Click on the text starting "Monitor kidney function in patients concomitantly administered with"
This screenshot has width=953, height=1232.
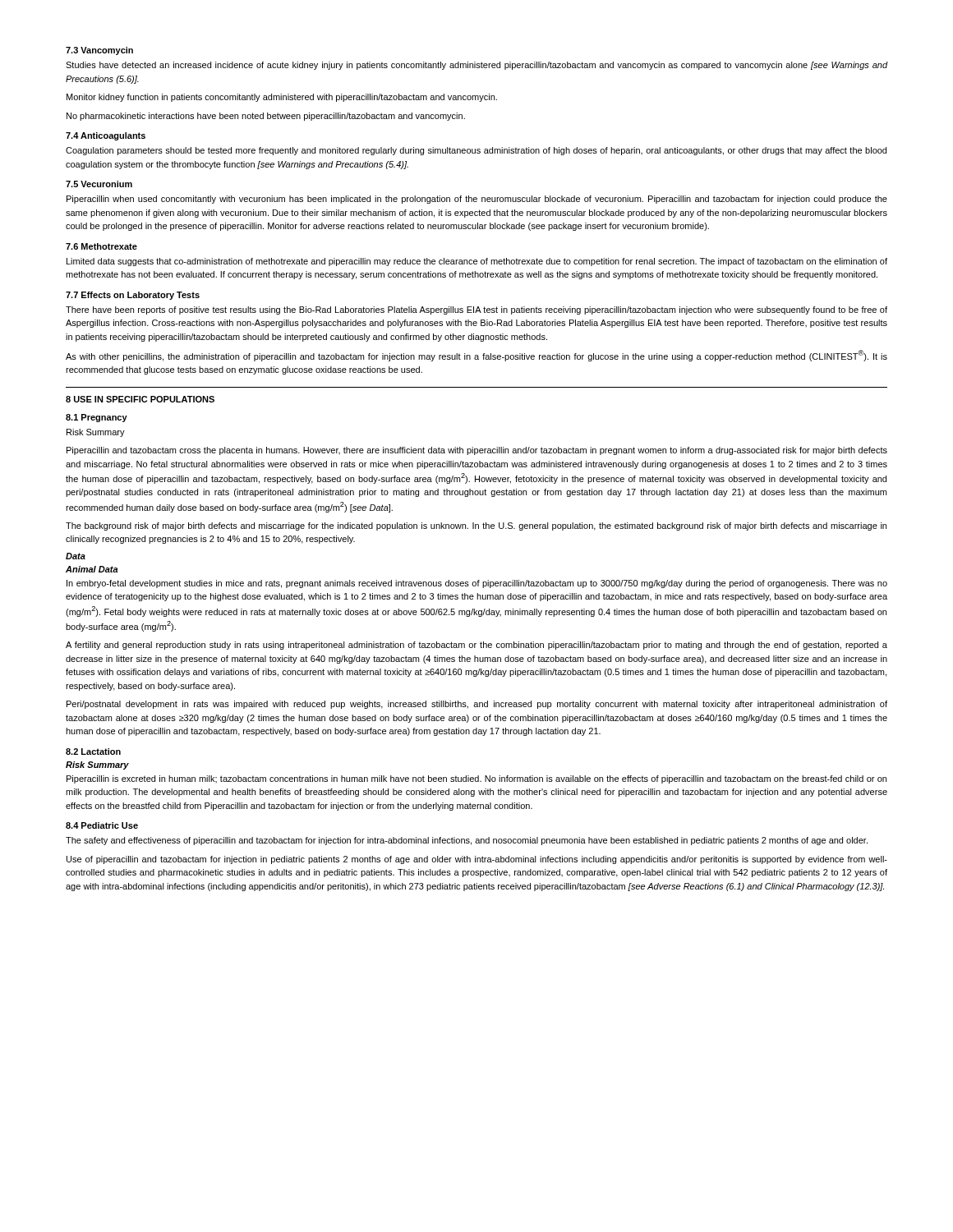(282, 97)
